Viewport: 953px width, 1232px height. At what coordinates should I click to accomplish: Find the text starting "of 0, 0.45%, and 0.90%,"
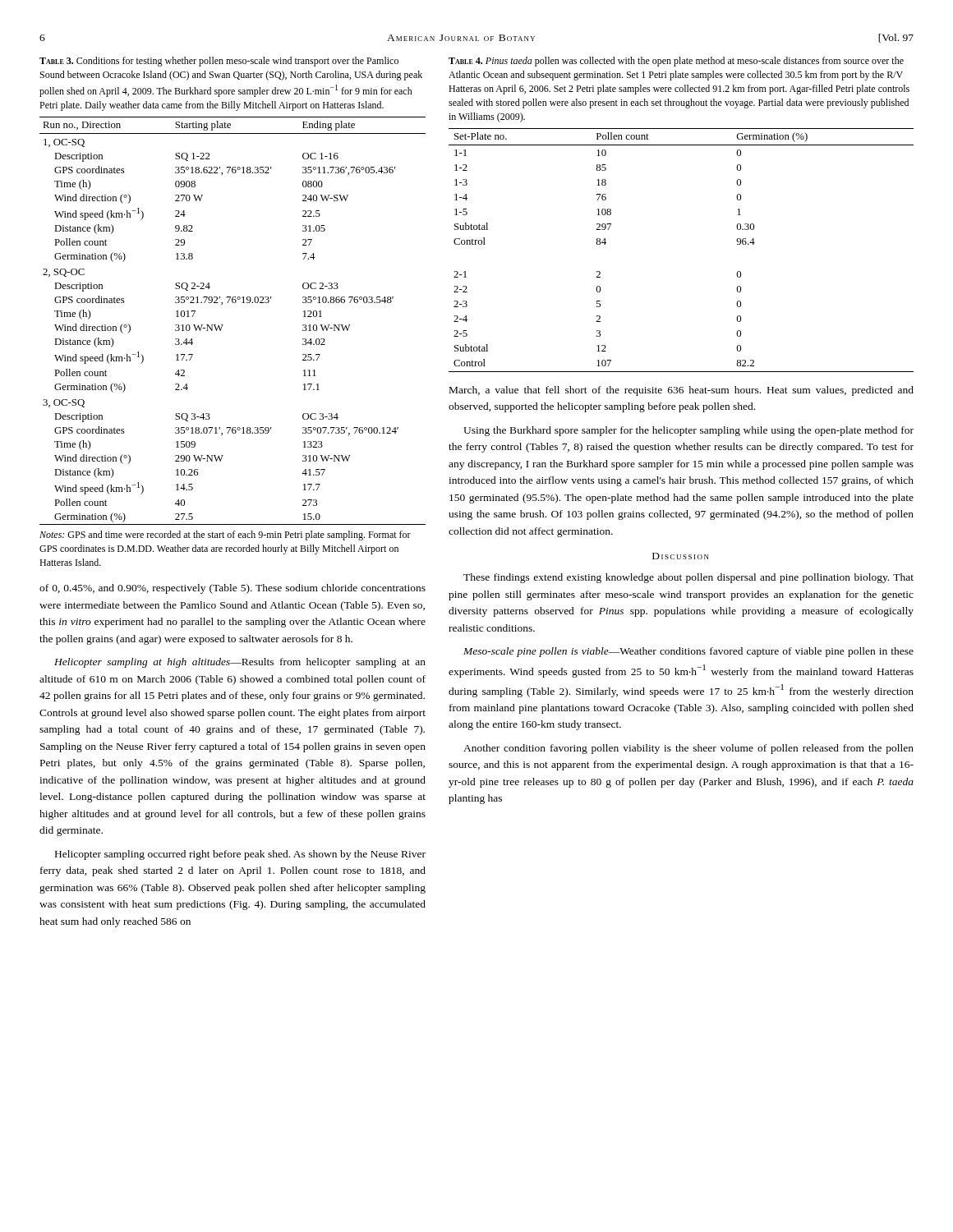click(x=233, y=613)
